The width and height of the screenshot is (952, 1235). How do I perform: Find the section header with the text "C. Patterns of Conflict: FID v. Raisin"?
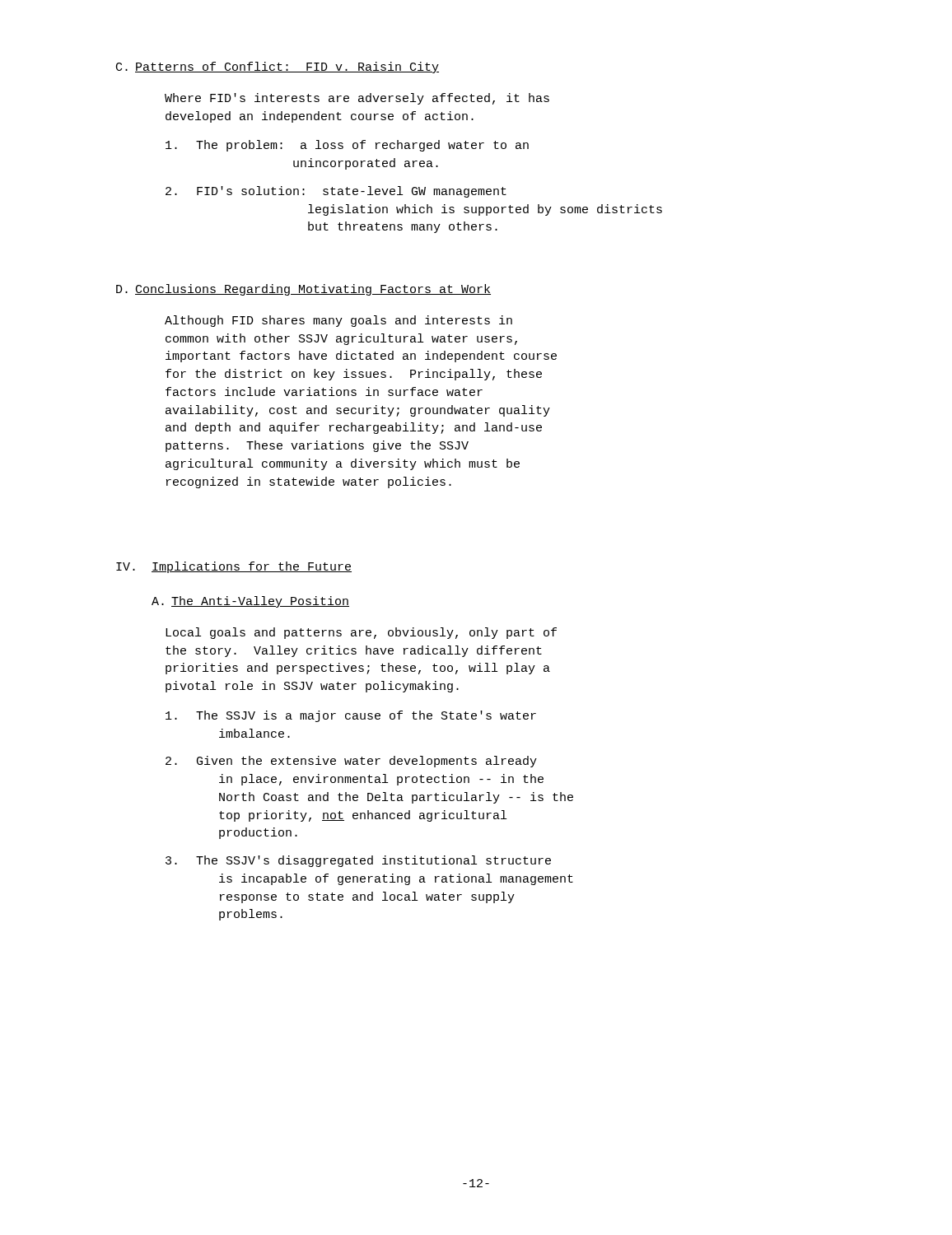(277, 68)
